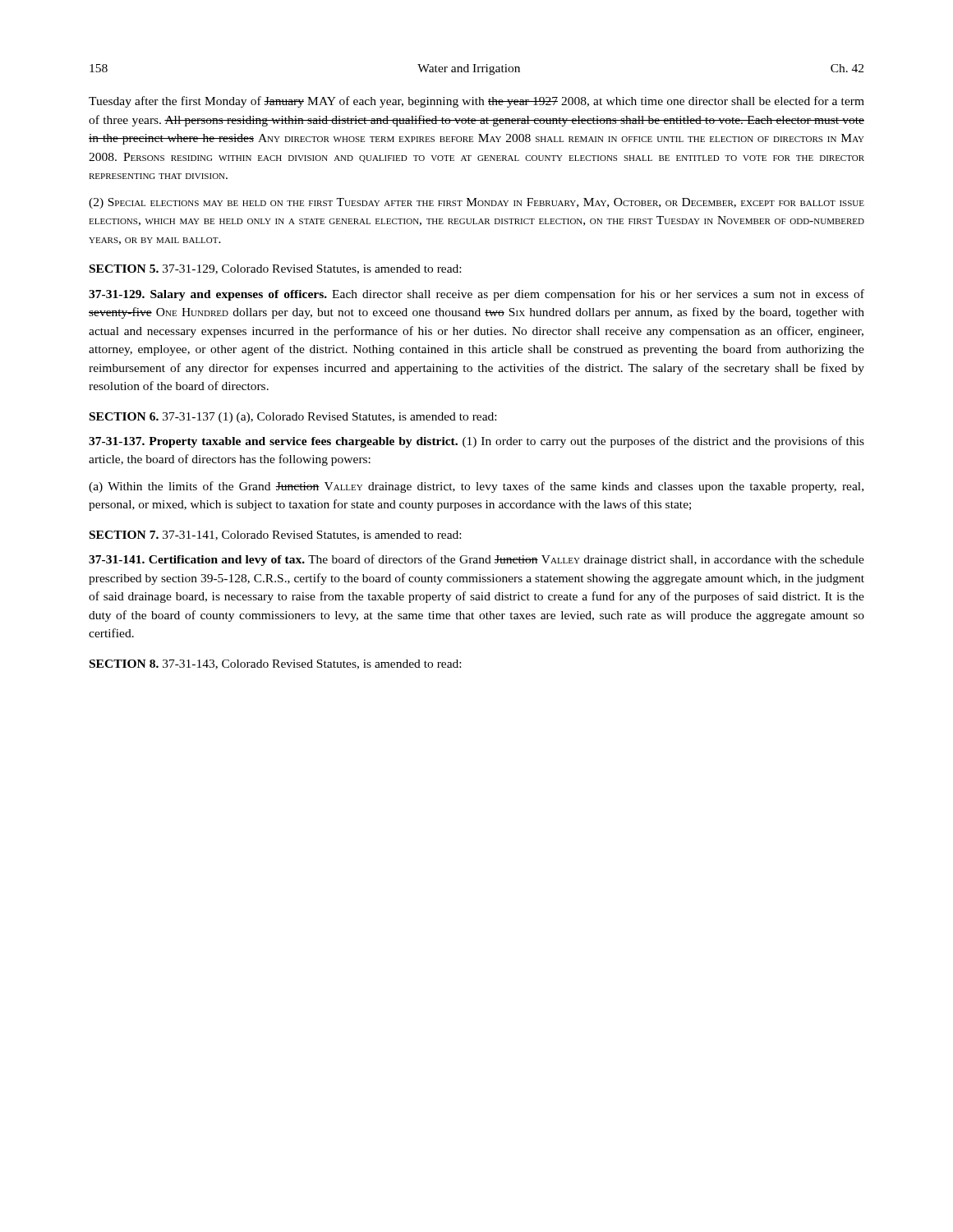Select the text block containing "37-31-137. Property taxable and service fees chargeable by"
The width and height of the screenshot is (953, 1232).
pos(476,450)
